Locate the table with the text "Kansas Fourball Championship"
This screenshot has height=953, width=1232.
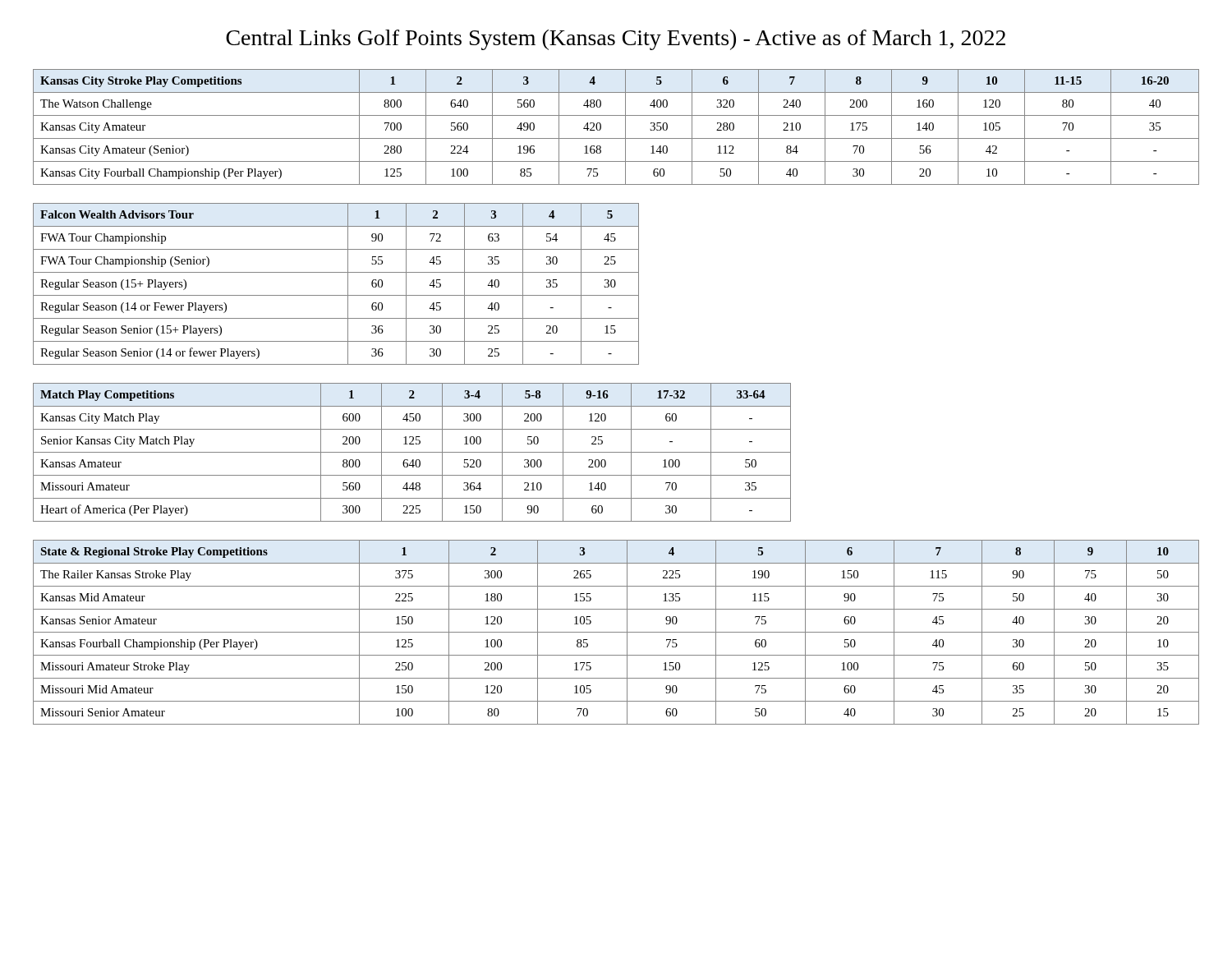point(616,632)
